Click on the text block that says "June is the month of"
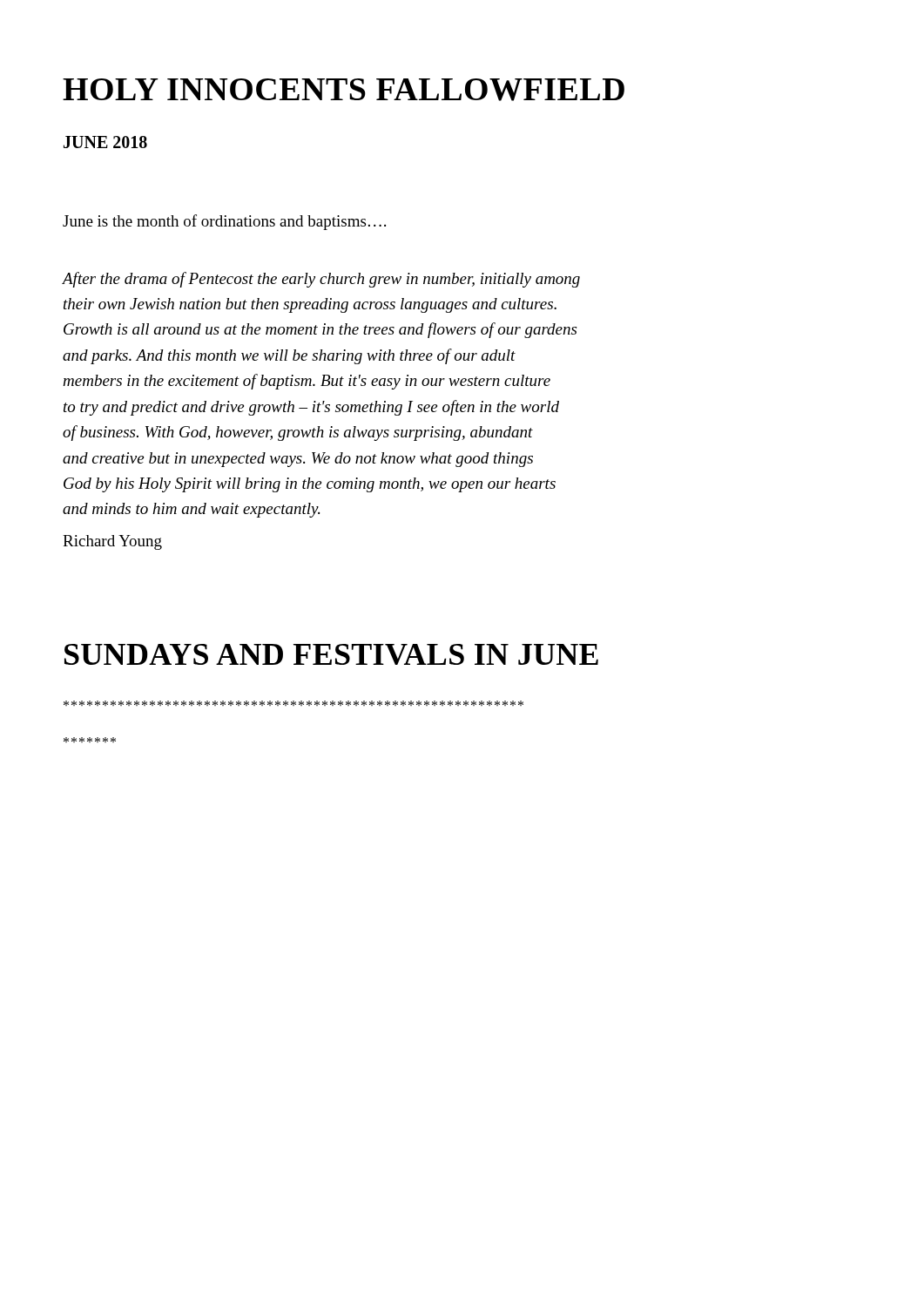This screenshot has height=1307, width=924. [224, 222]
